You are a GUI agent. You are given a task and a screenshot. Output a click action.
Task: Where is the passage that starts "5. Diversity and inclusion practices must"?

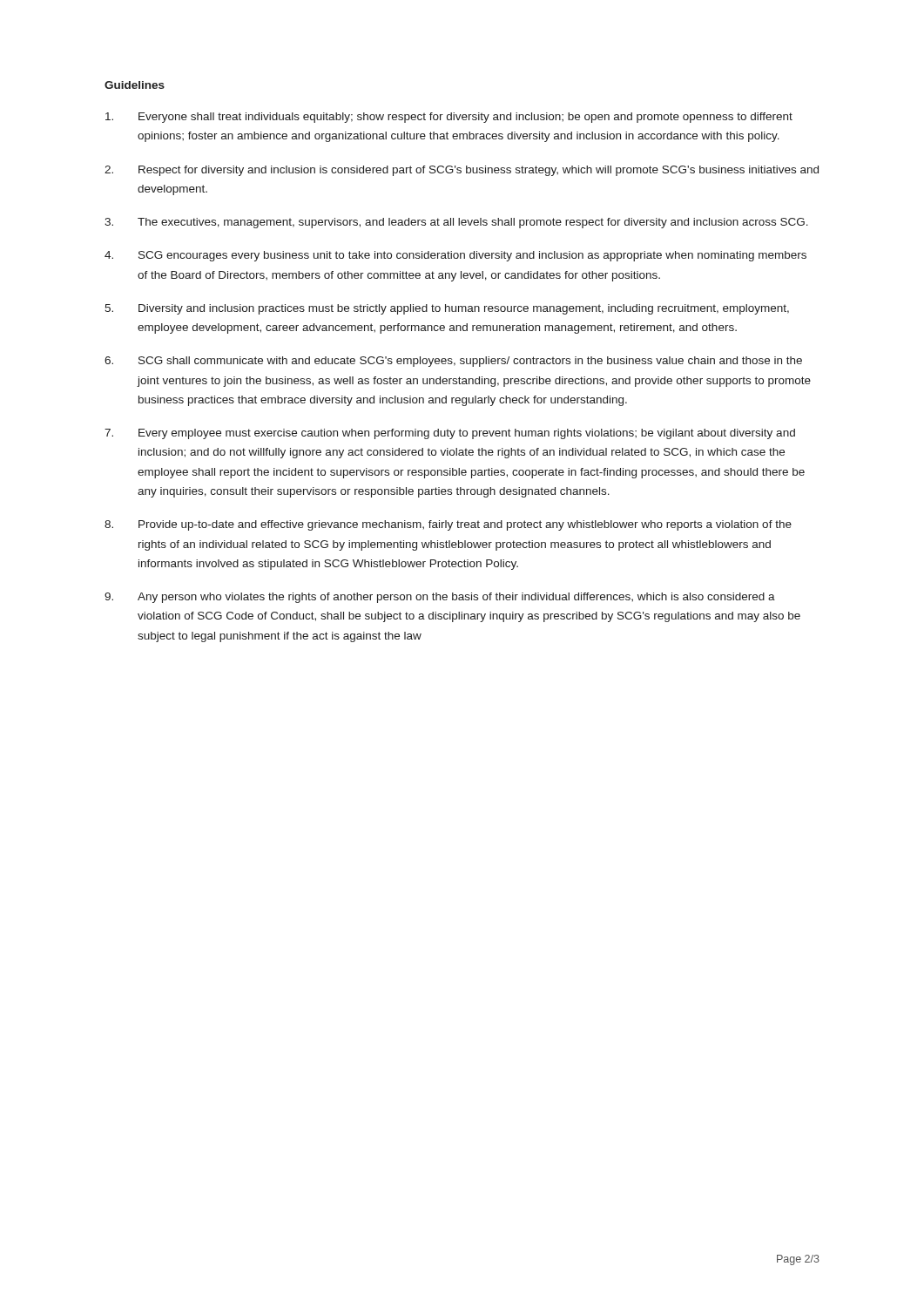pyautogui.click(x=462, y=318)
